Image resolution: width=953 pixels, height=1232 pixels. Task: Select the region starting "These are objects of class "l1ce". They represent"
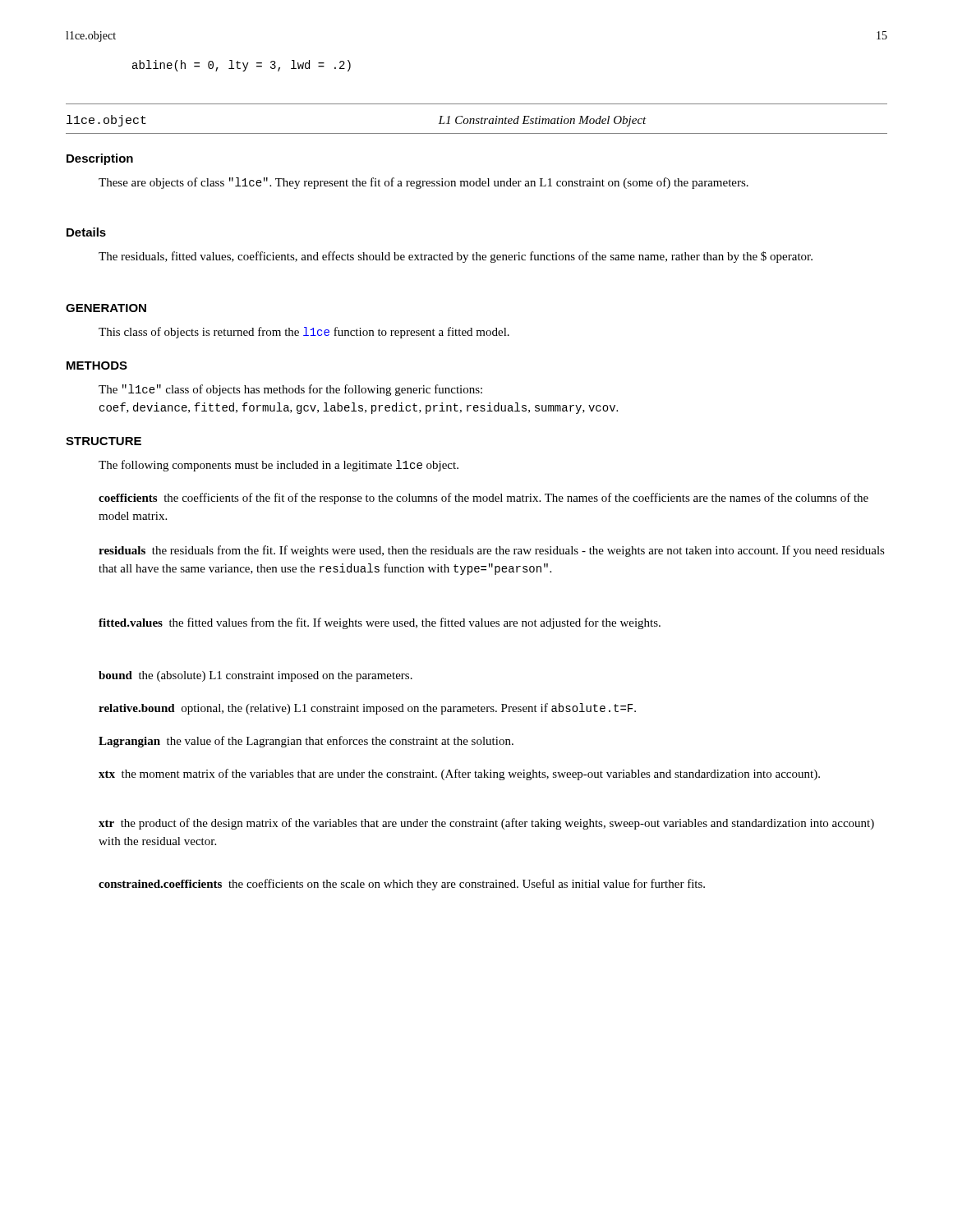[x=424, y=183]
